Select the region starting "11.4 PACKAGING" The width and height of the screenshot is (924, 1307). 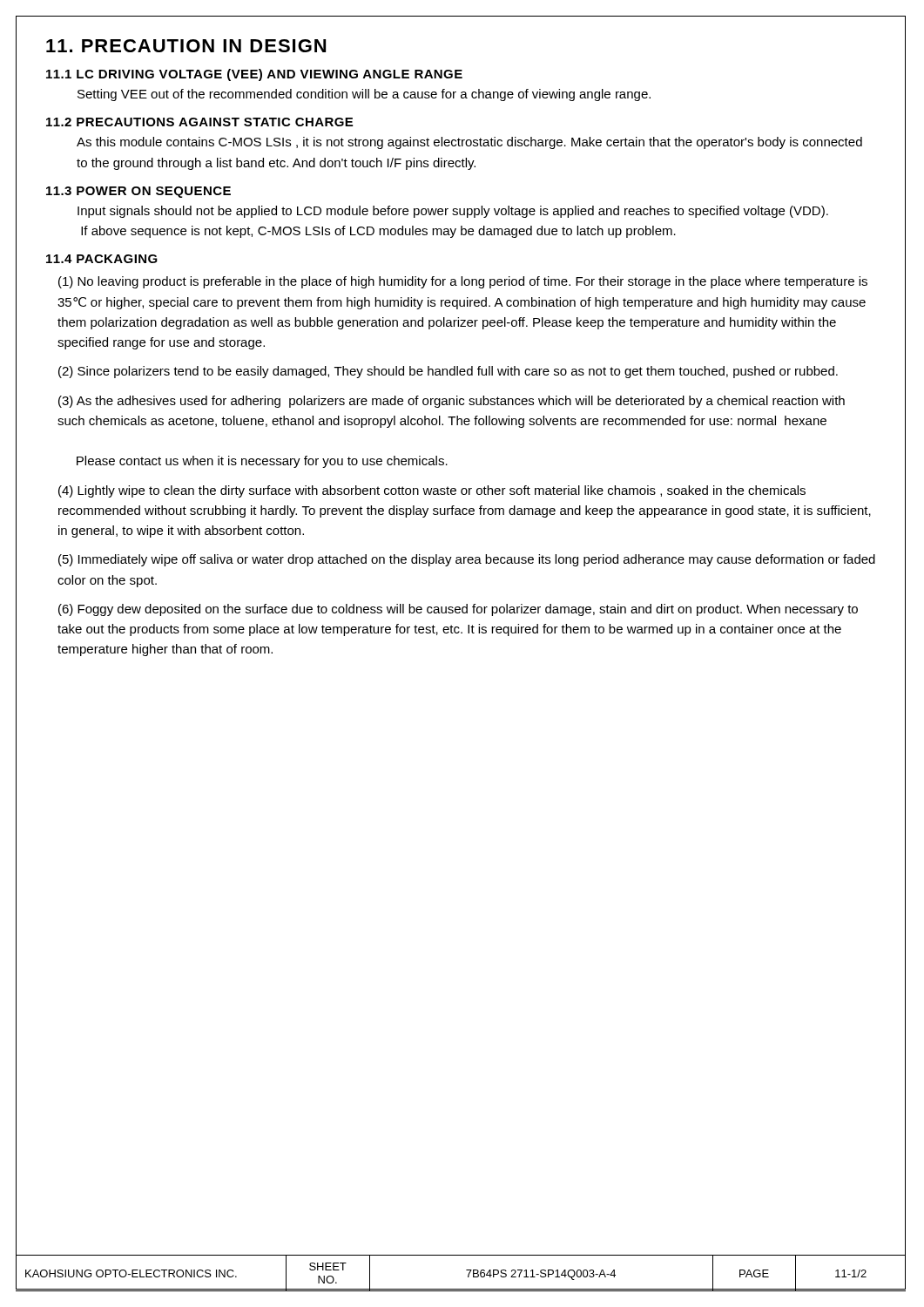[102, 259]
